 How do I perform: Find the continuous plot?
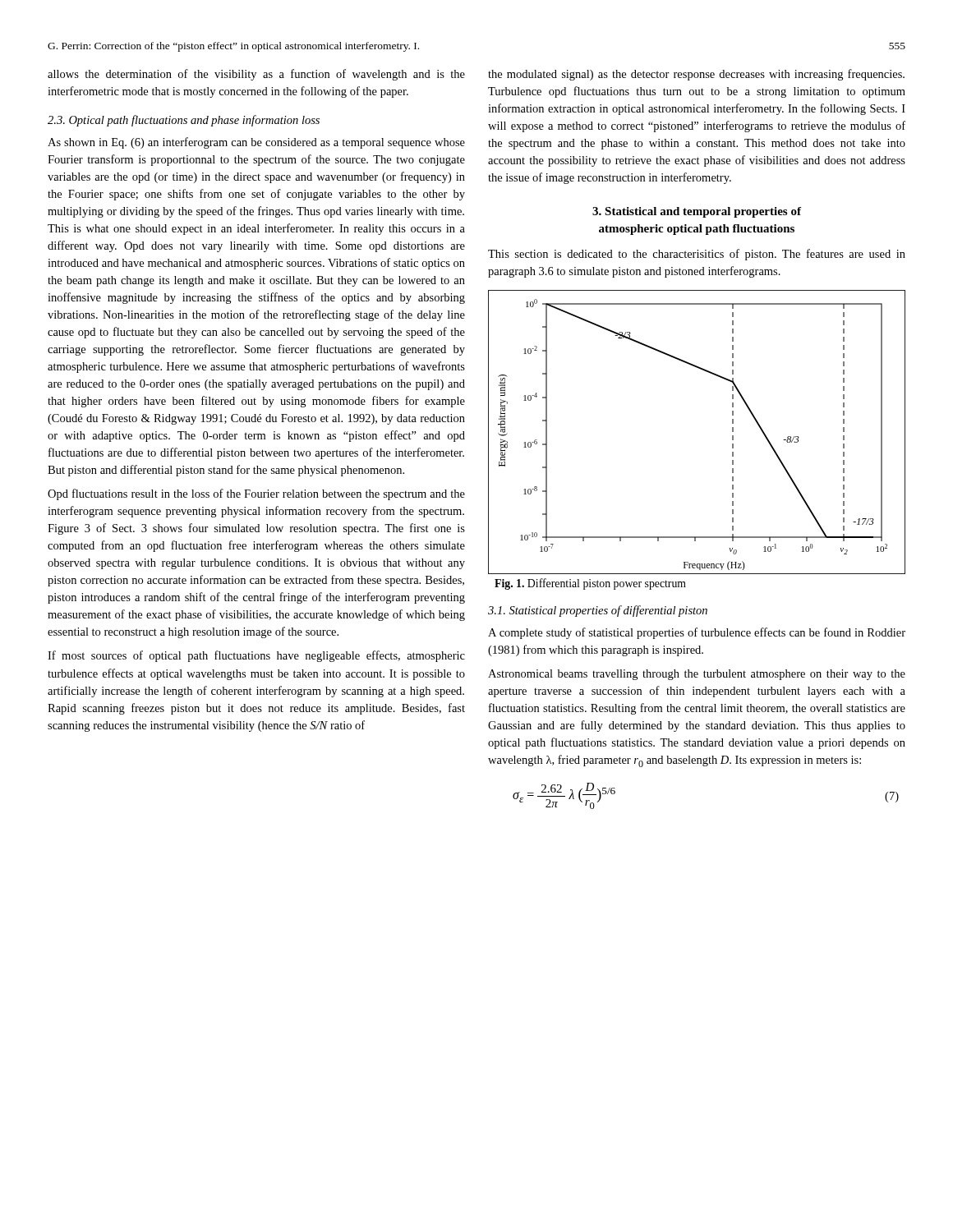[697, 432]
